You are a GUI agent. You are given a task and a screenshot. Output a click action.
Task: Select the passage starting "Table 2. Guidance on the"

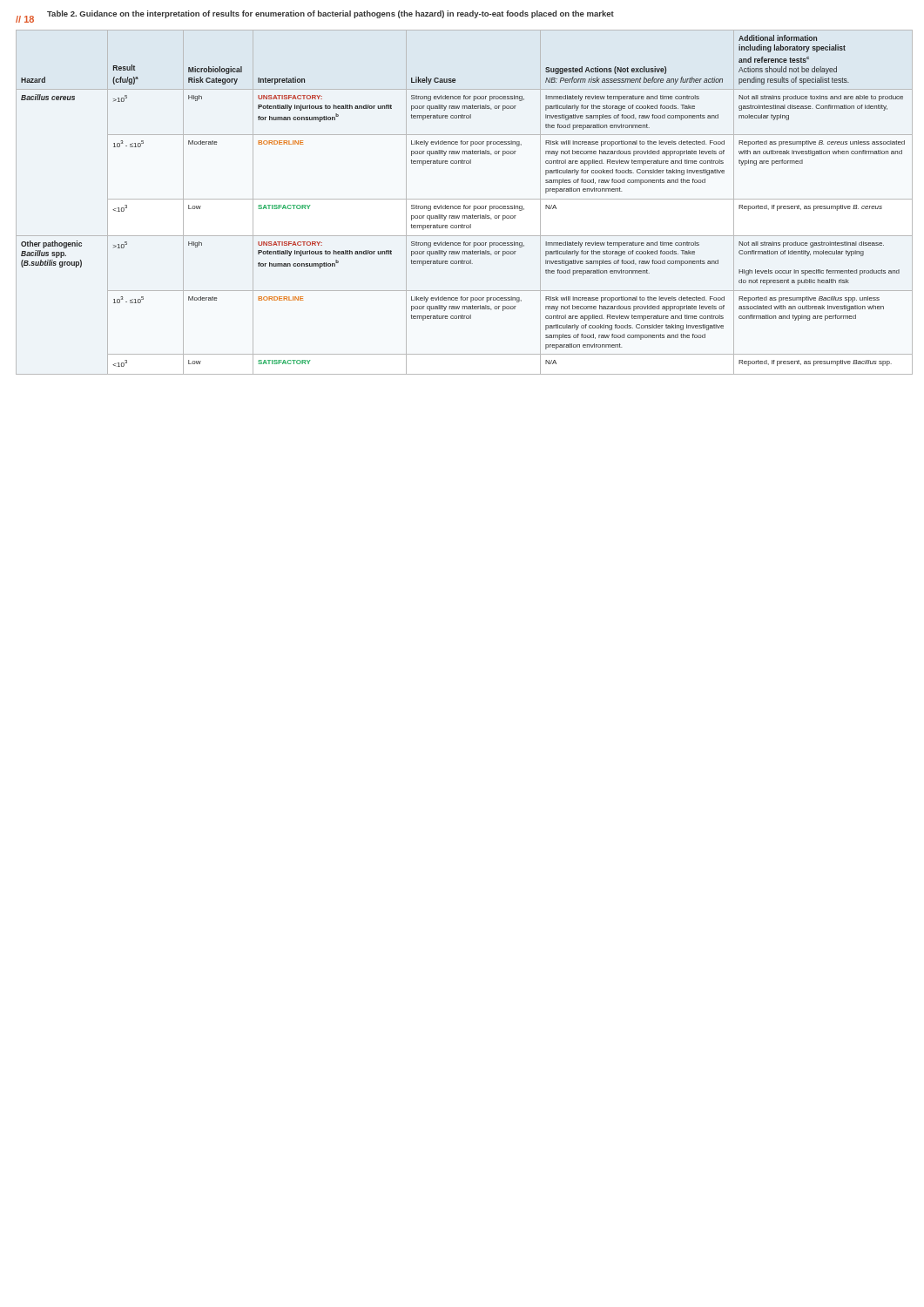330,14
